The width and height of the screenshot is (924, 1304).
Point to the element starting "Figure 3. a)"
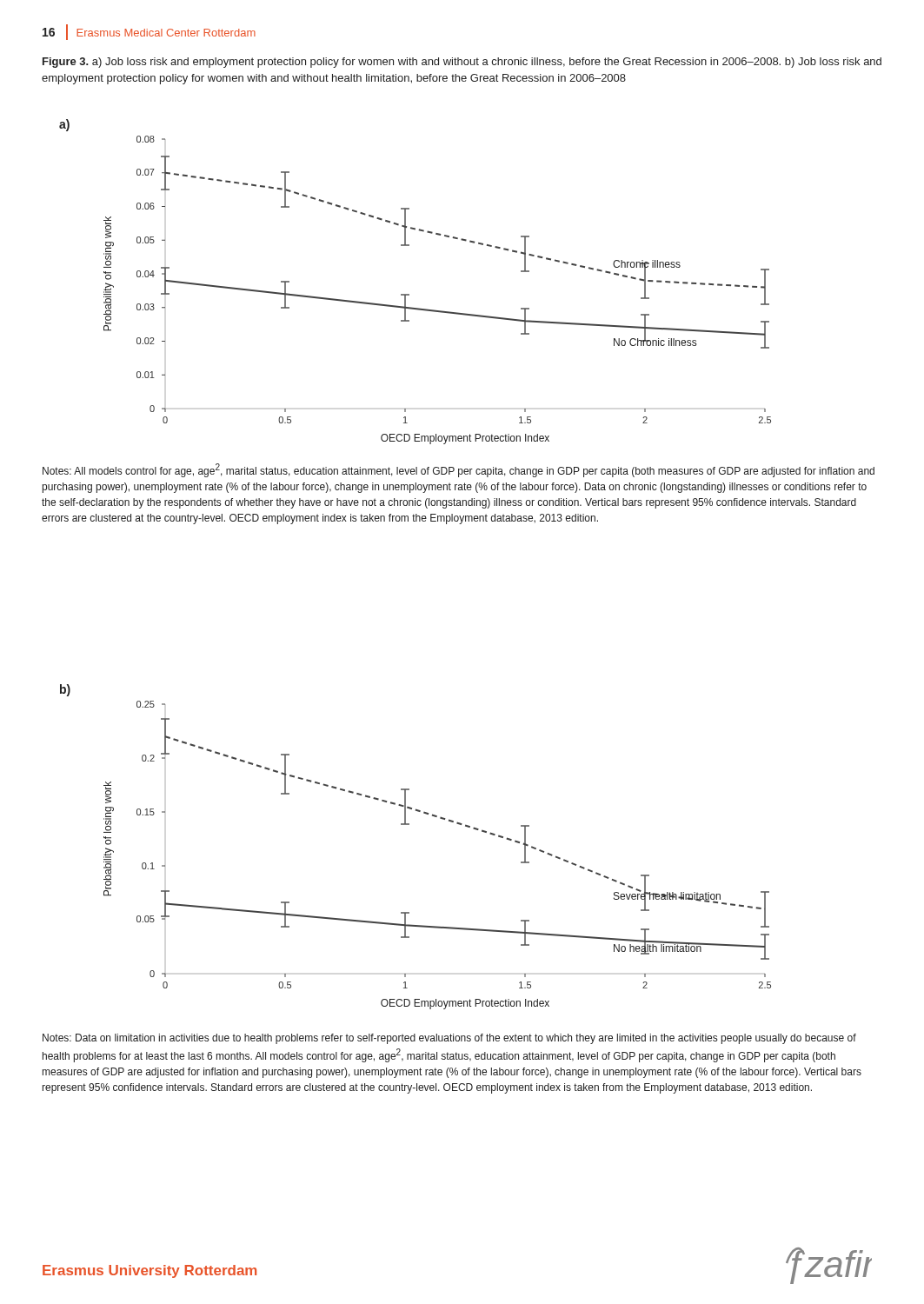(462, 70)
